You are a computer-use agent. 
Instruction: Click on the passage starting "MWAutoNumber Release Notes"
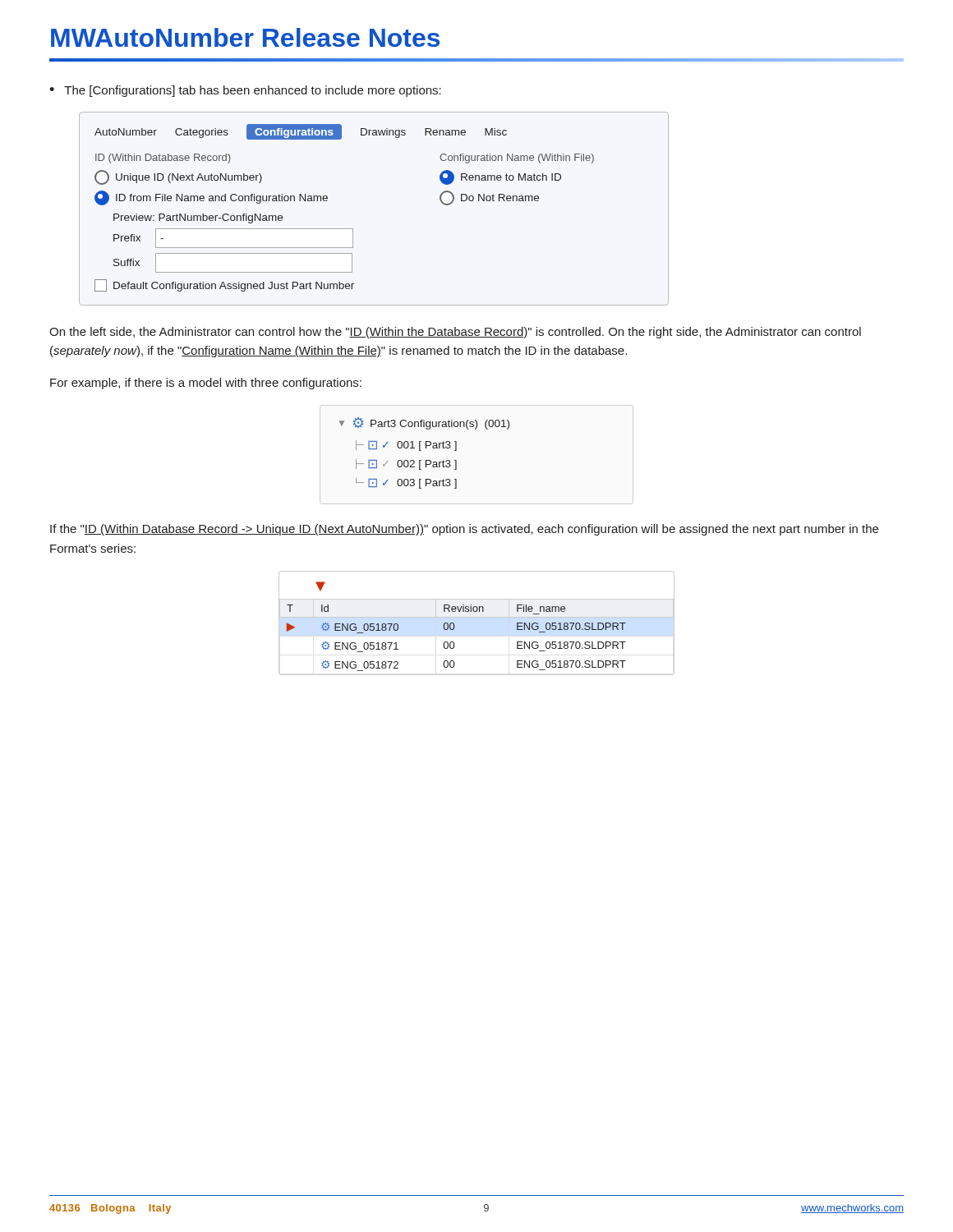click(x=245, y=38)
